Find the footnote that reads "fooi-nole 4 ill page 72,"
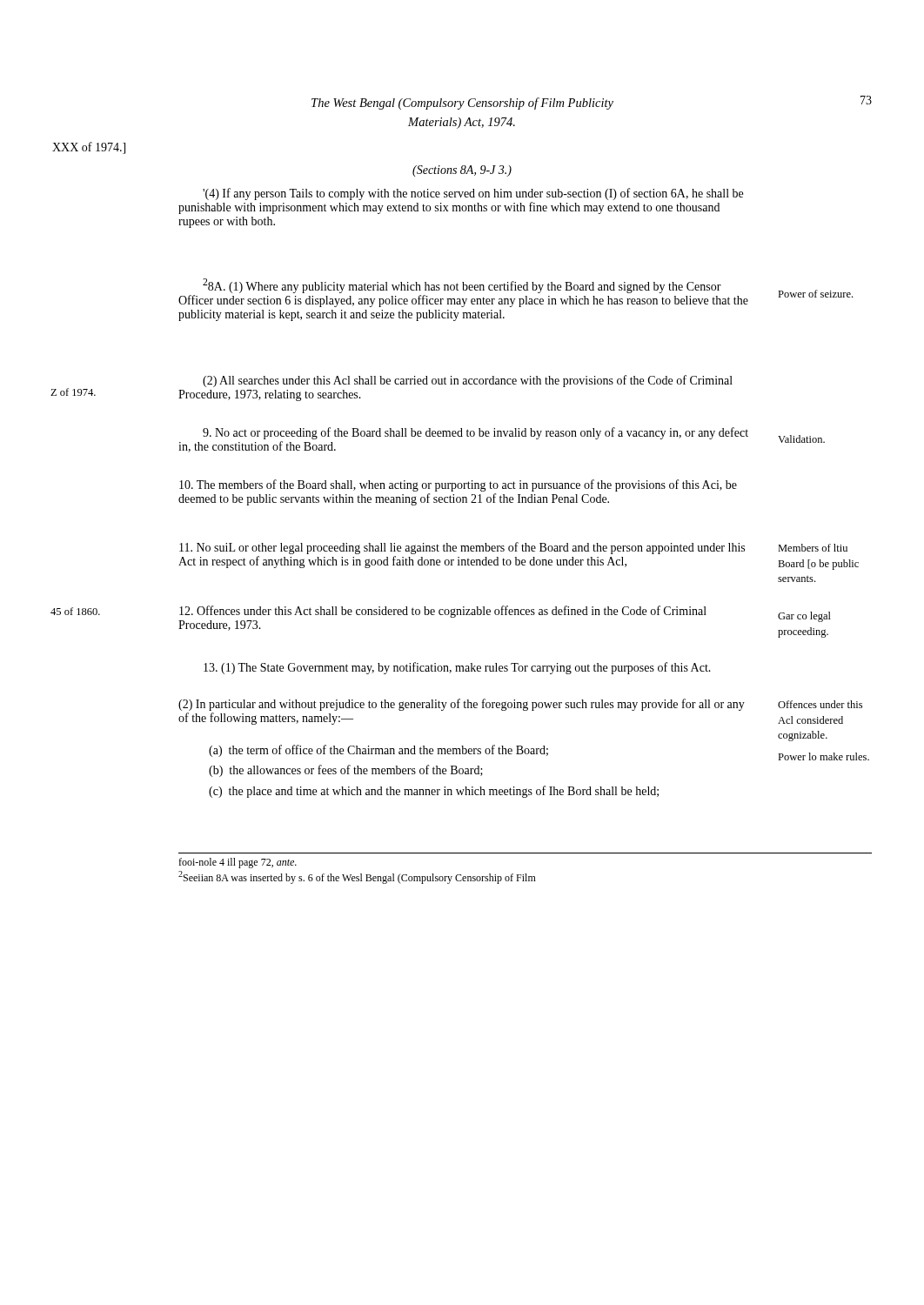The width and height of the screenshot is (924, 1305). (525, 870)
